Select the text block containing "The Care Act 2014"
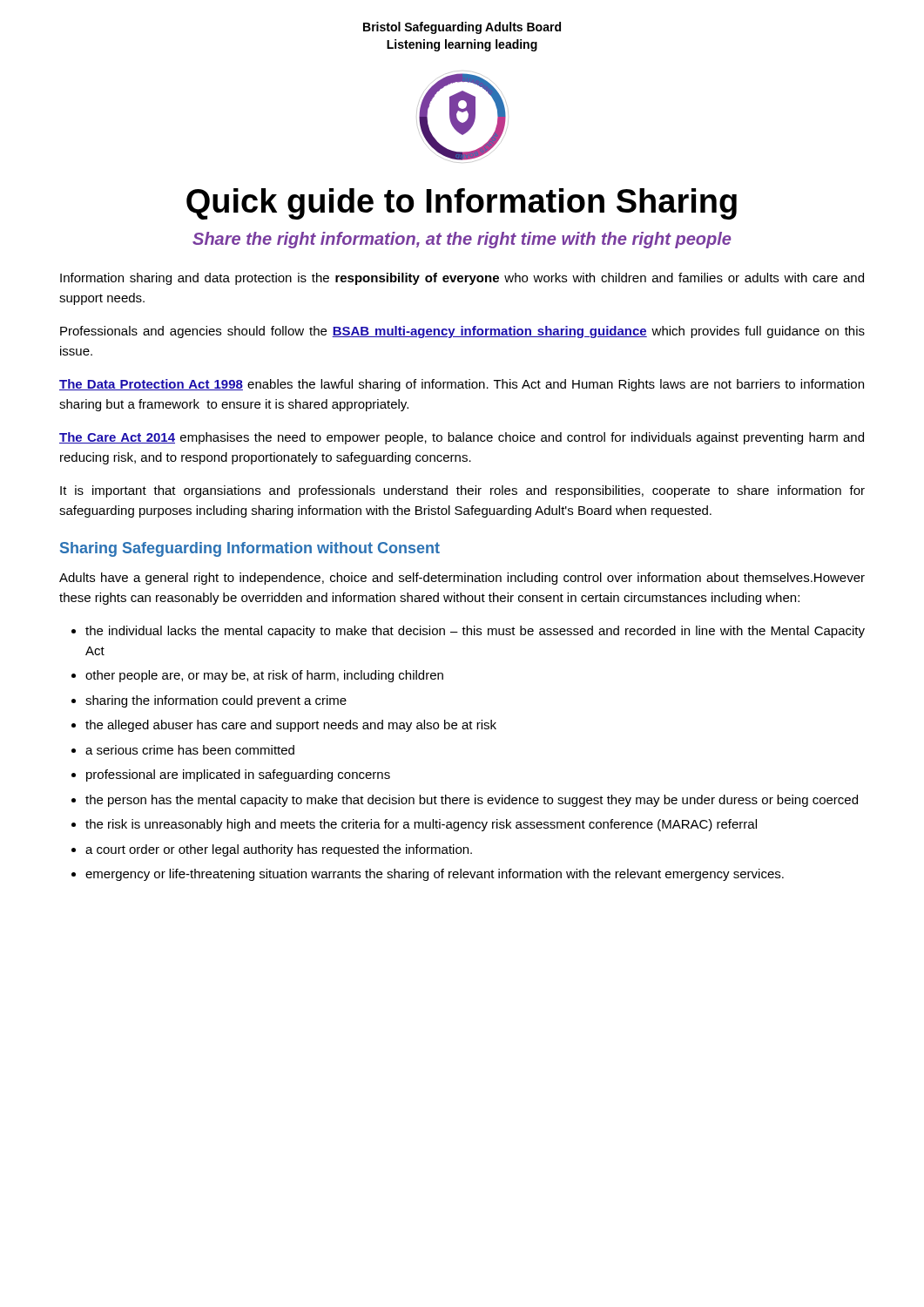The width and height of the screenshot is (924, 1307). (x=462, y=447)
